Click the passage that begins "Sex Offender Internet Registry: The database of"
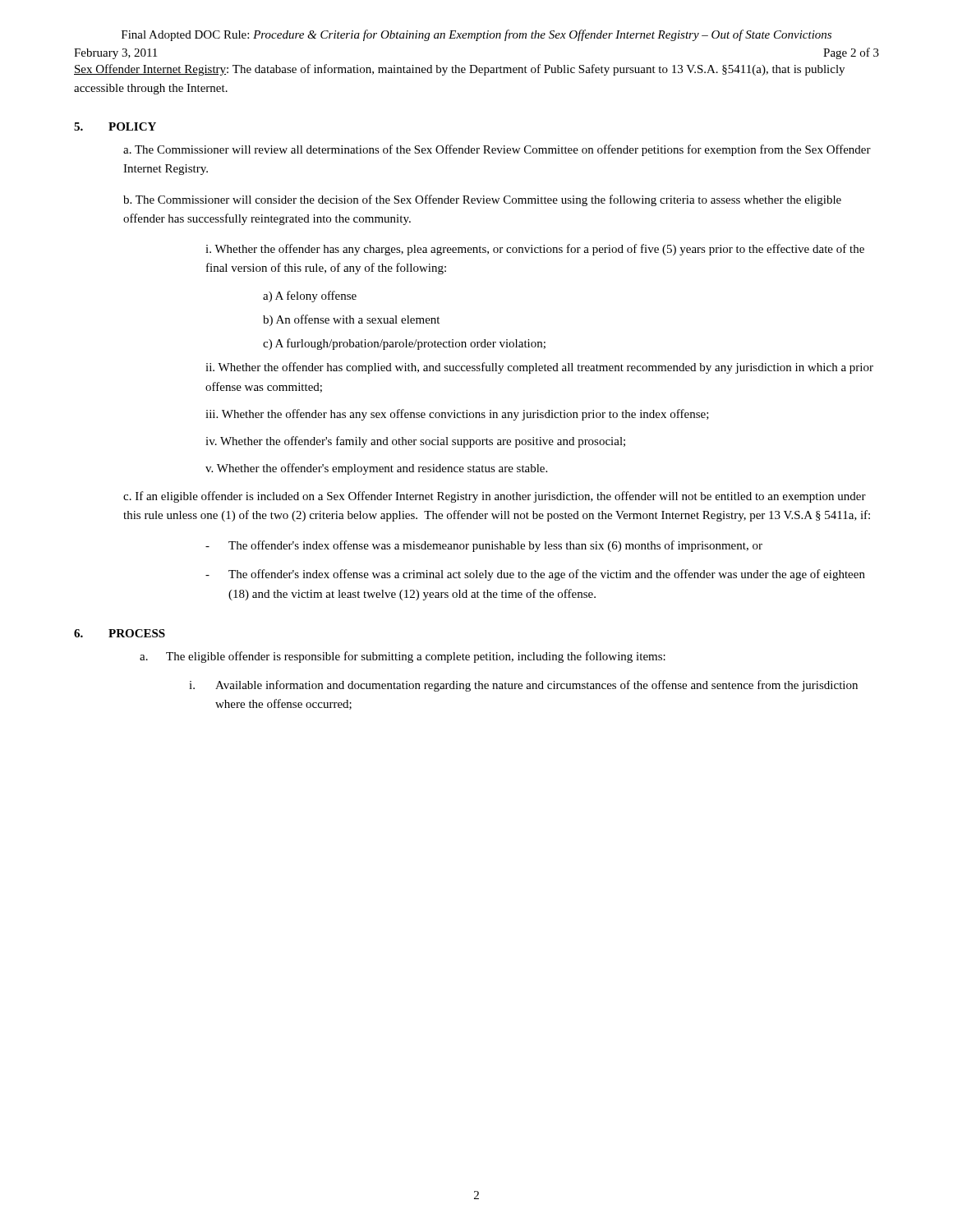 click(x=459, y=78)
